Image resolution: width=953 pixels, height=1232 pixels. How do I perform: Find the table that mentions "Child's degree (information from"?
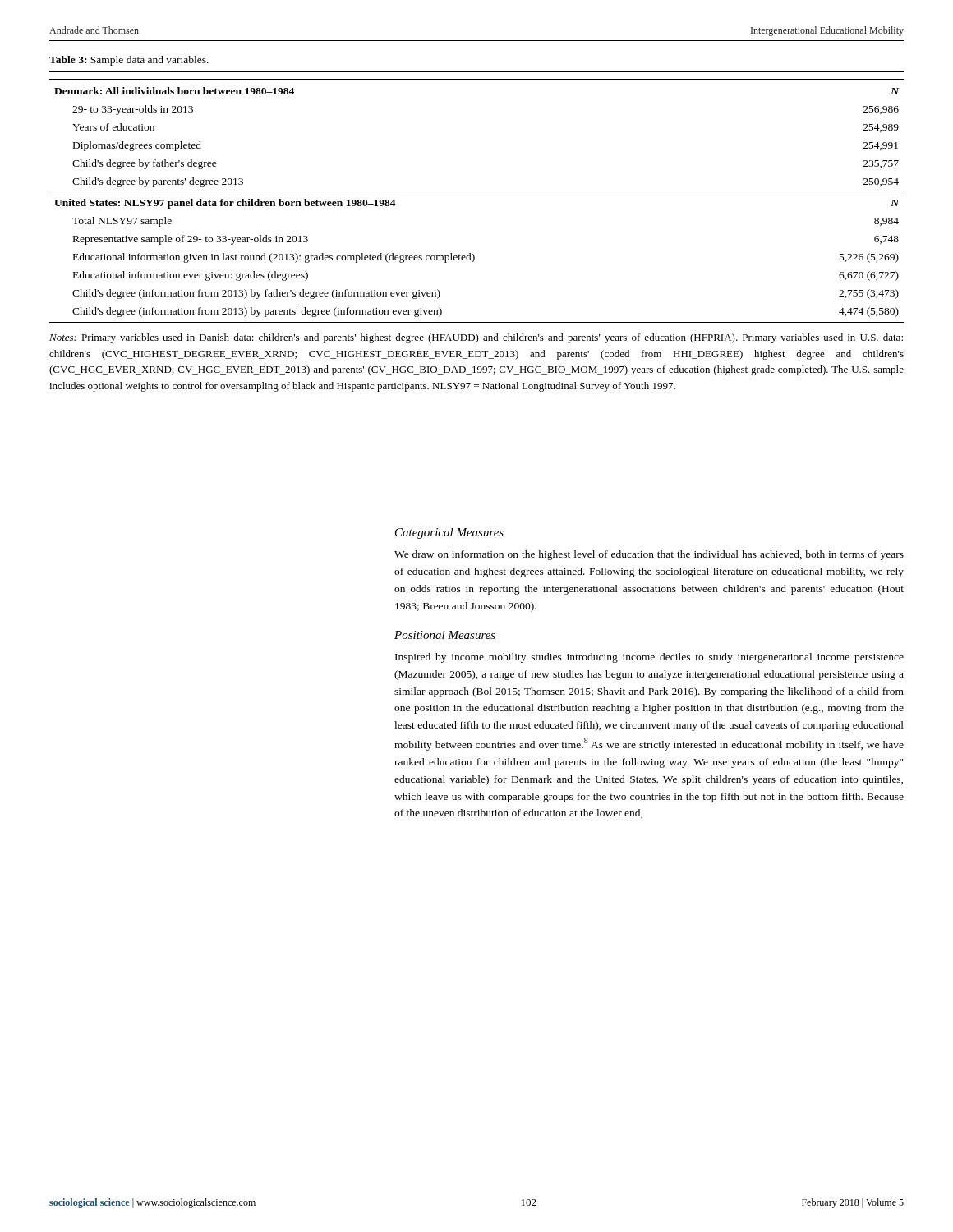(x=476, y=197)
